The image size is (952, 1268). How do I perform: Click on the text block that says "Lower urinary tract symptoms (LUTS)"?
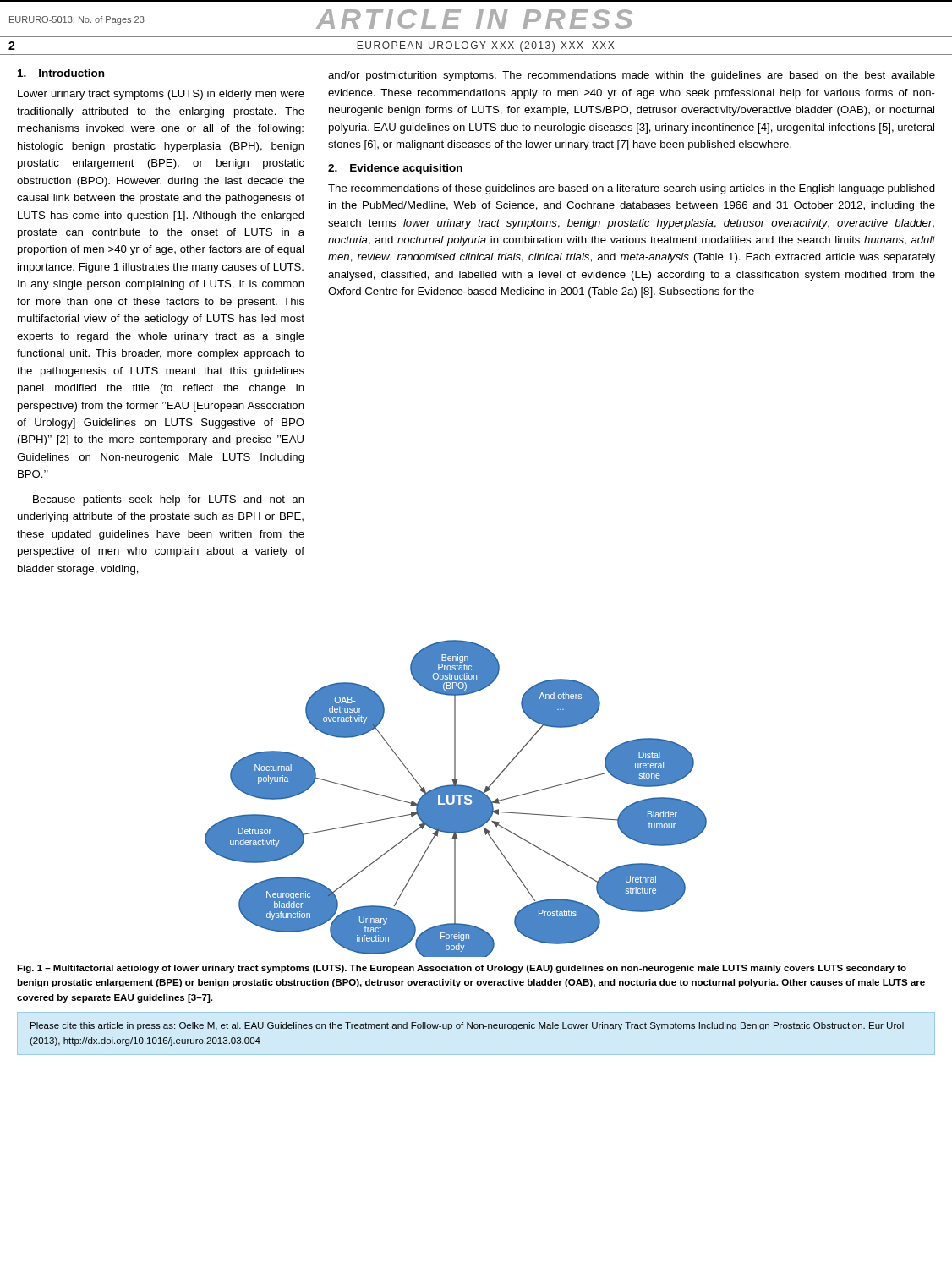click(x=161, y=332)
